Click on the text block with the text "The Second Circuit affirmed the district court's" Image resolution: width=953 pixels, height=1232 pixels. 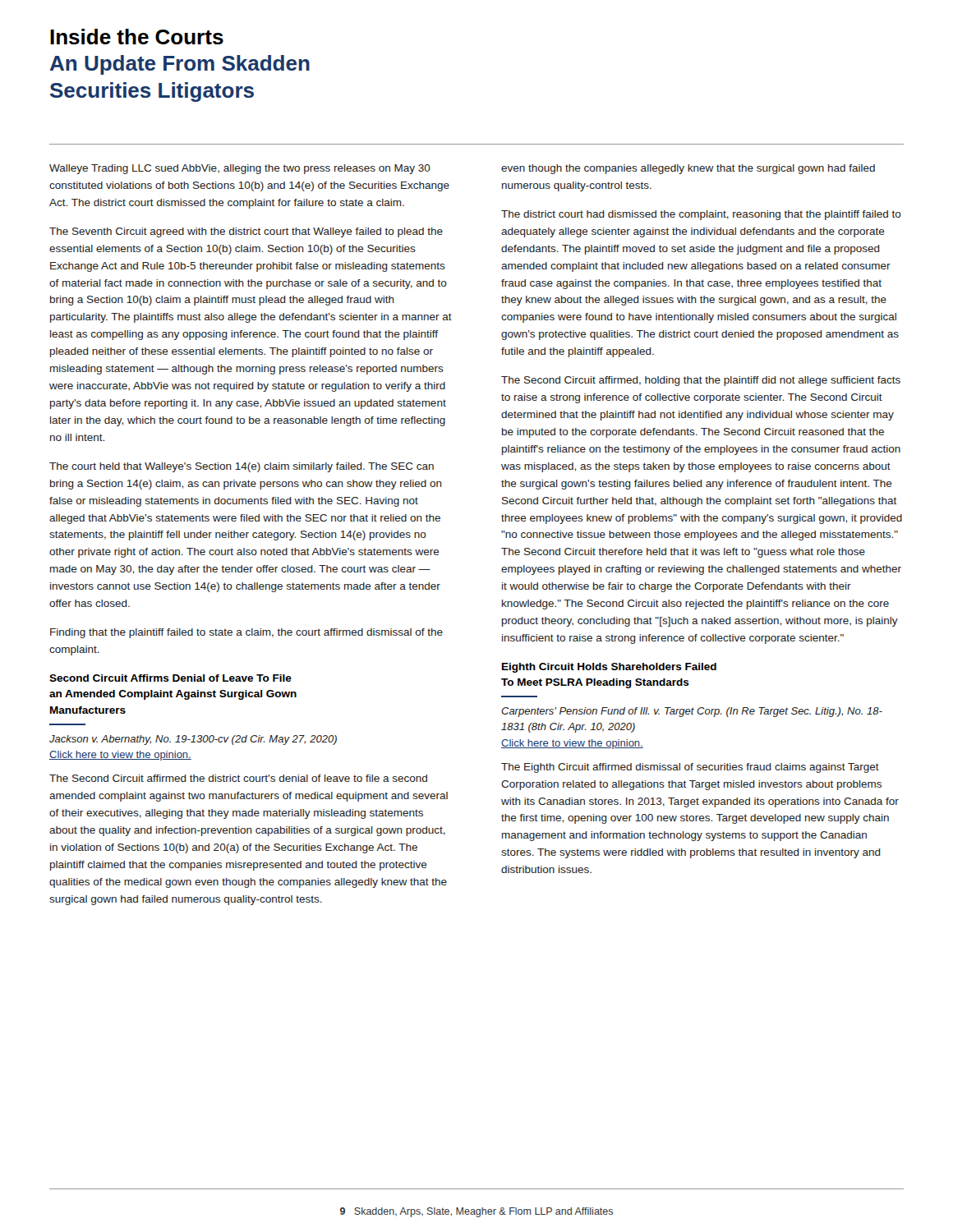pos(249,839)
